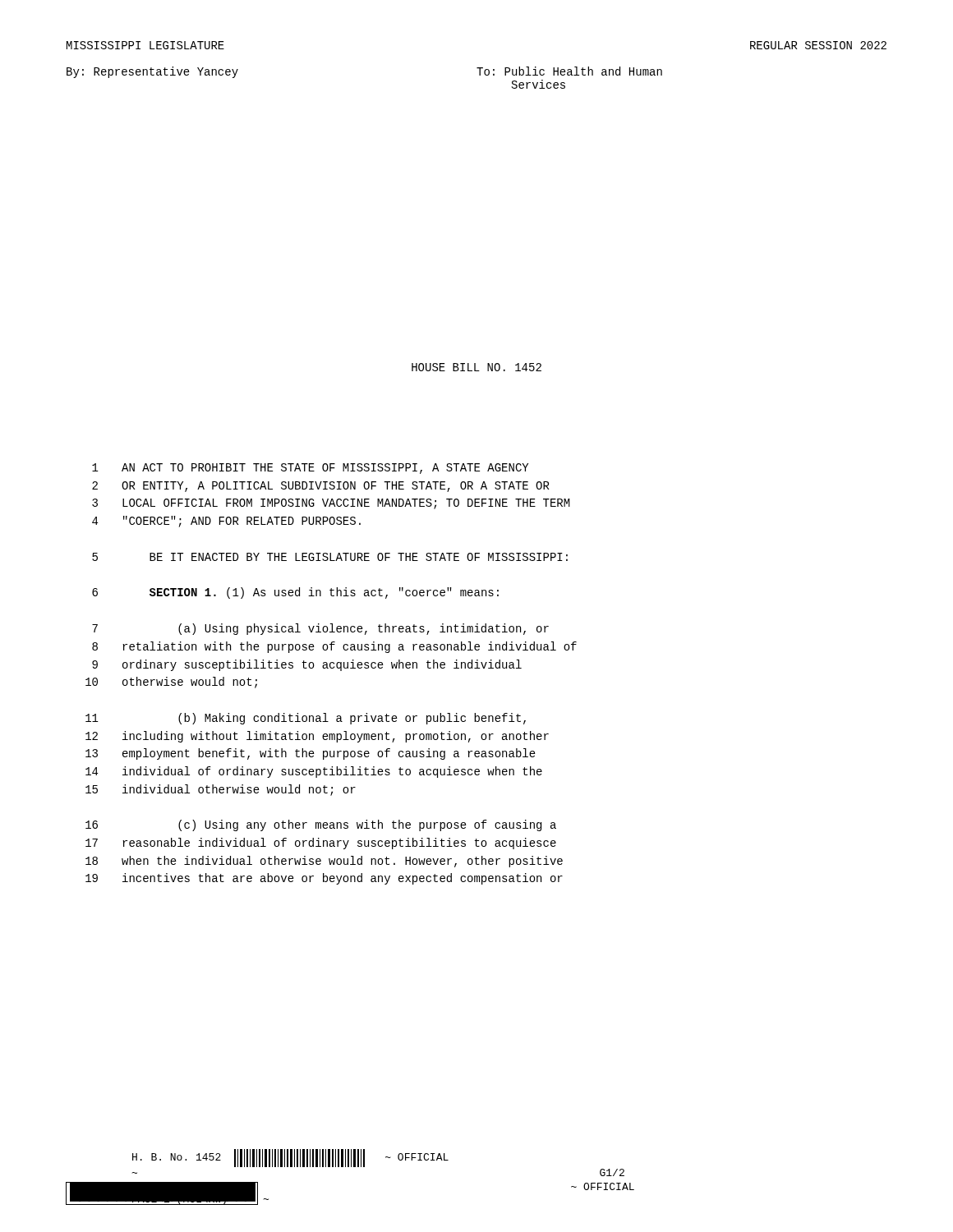Locate the block of text that opens with "8 retaliation with the"
This screenshot has width=953, height=1232.
tap(476, 648)
